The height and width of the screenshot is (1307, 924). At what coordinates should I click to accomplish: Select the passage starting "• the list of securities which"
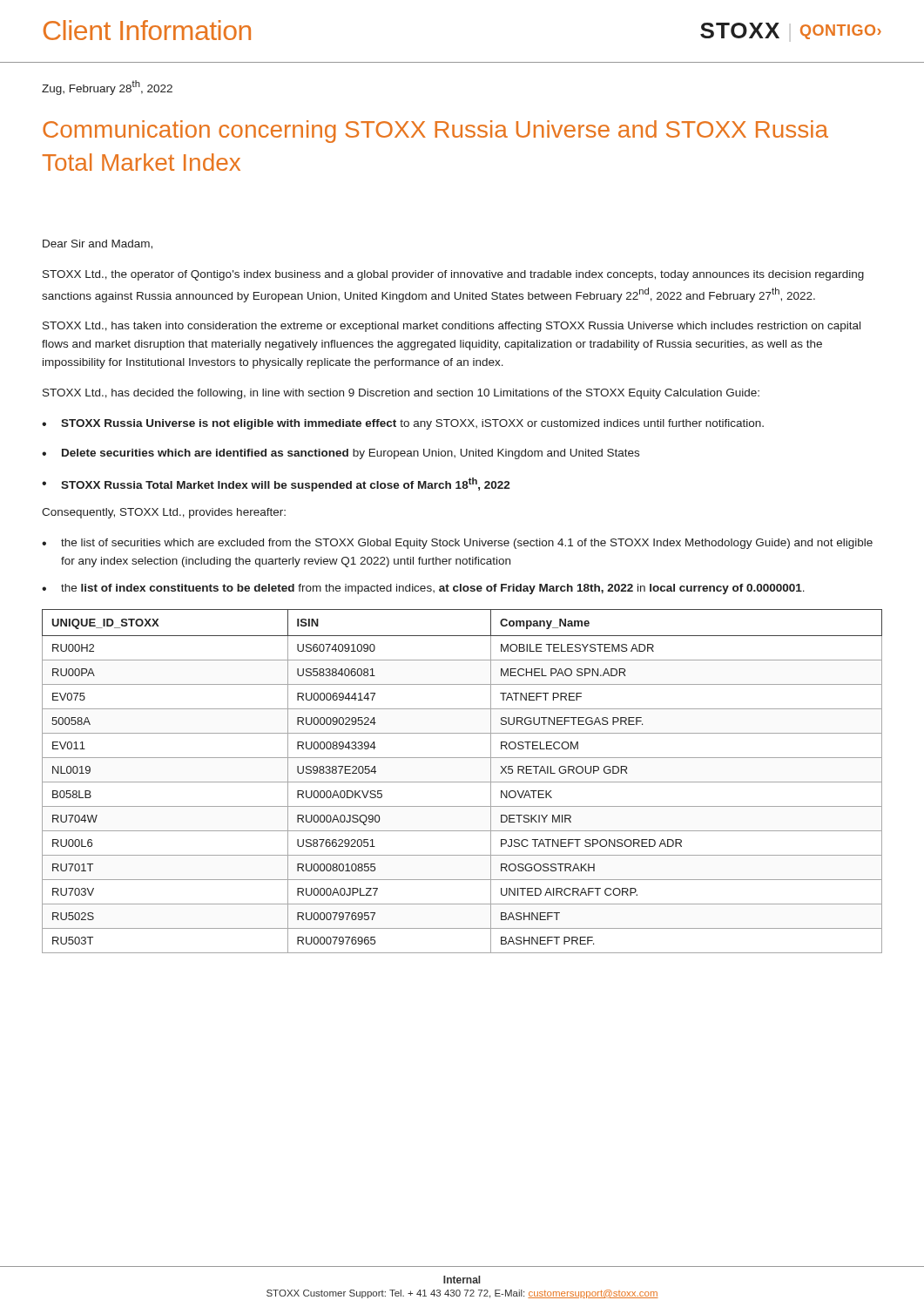pyautogui.click(x=462, y=552)
